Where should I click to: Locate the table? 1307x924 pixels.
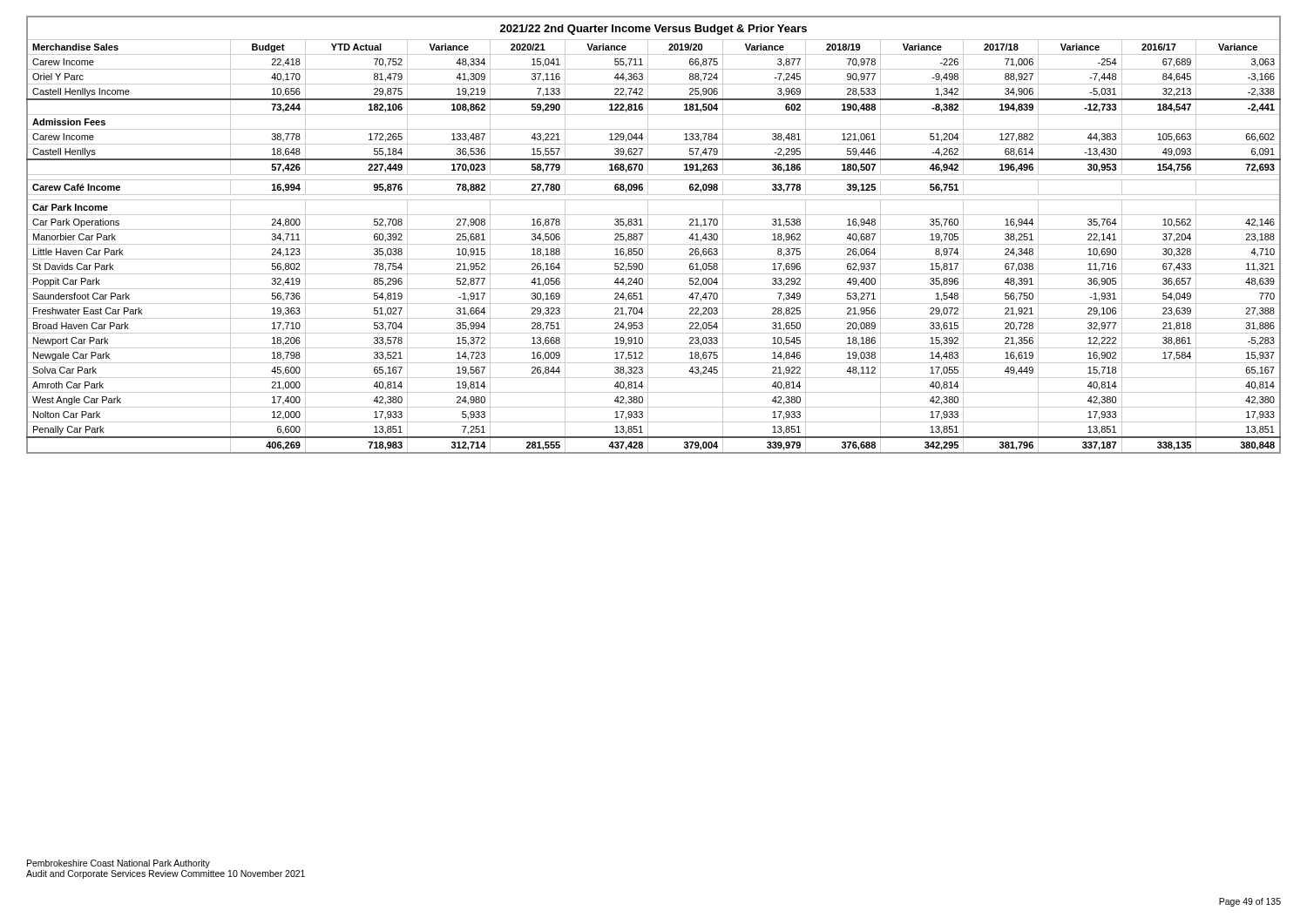pos(654,235)
